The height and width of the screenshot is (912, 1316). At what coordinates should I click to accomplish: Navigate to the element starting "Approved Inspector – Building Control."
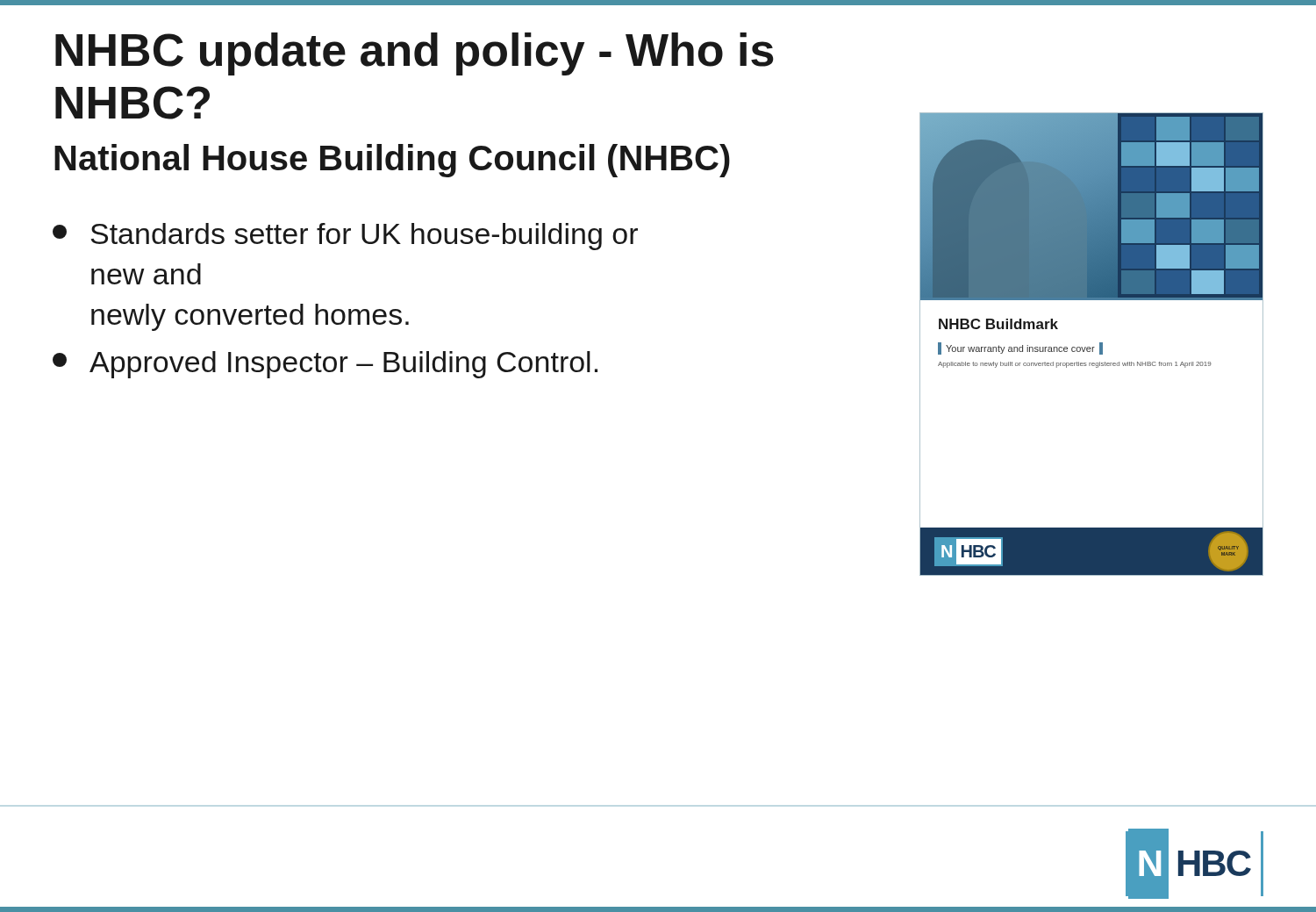click(326, 362)
